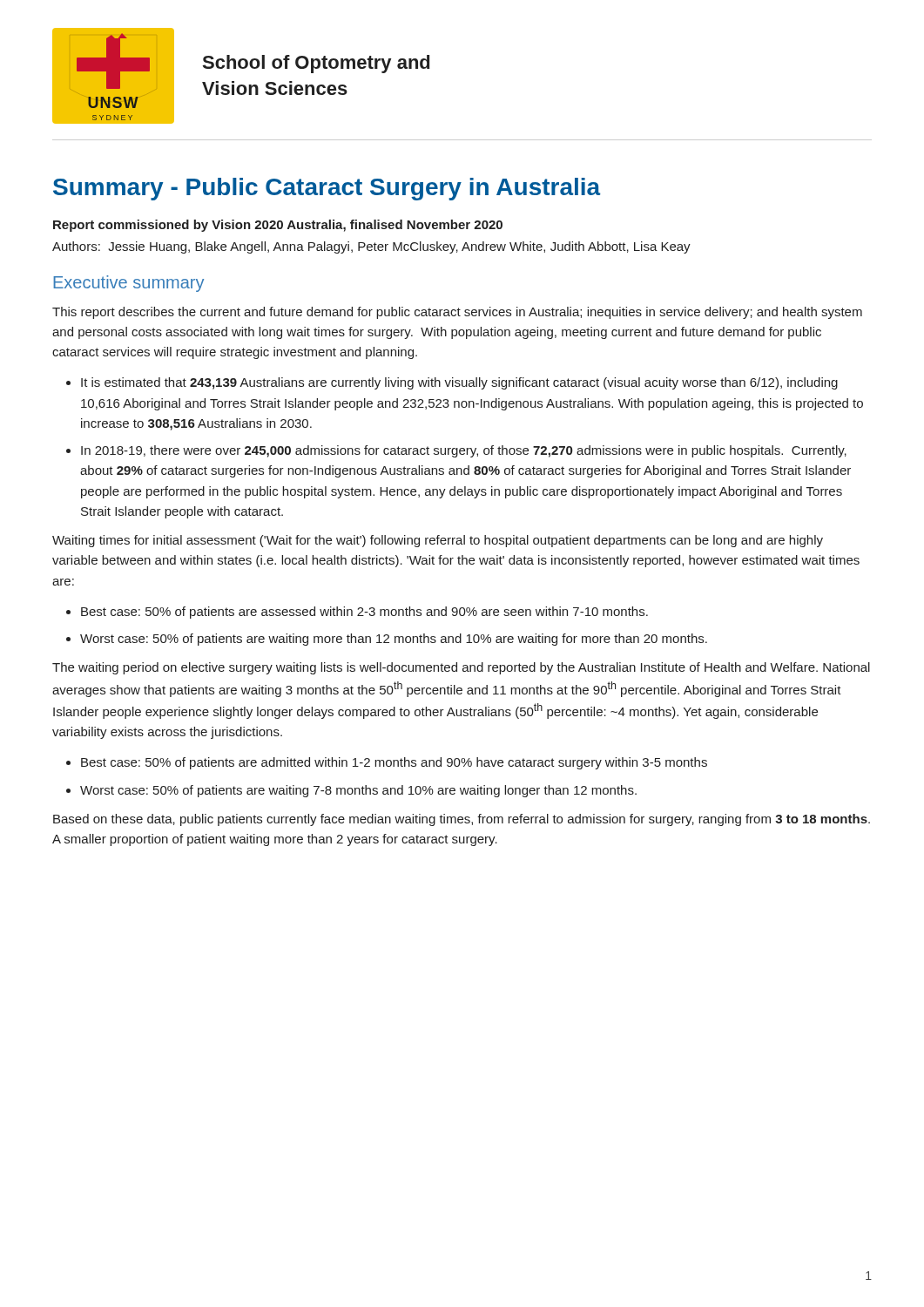The width and height of the screenshot is (924, 1307).
Task: Find the logo
Action: pyautogui.click(x=113, y=76)
